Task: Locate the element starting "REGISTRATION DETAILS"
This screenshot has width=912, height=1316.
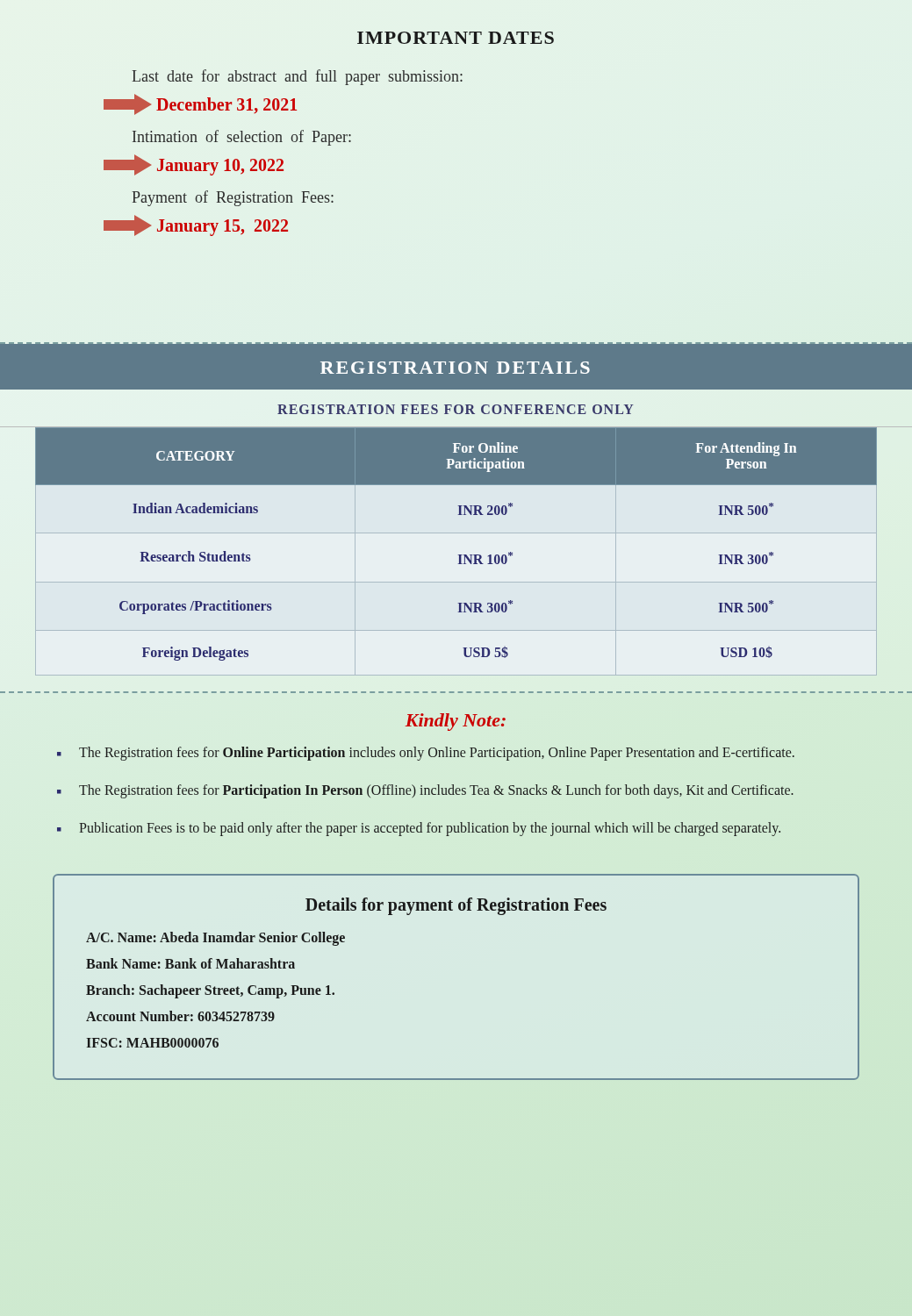Action: pos(456,367)
